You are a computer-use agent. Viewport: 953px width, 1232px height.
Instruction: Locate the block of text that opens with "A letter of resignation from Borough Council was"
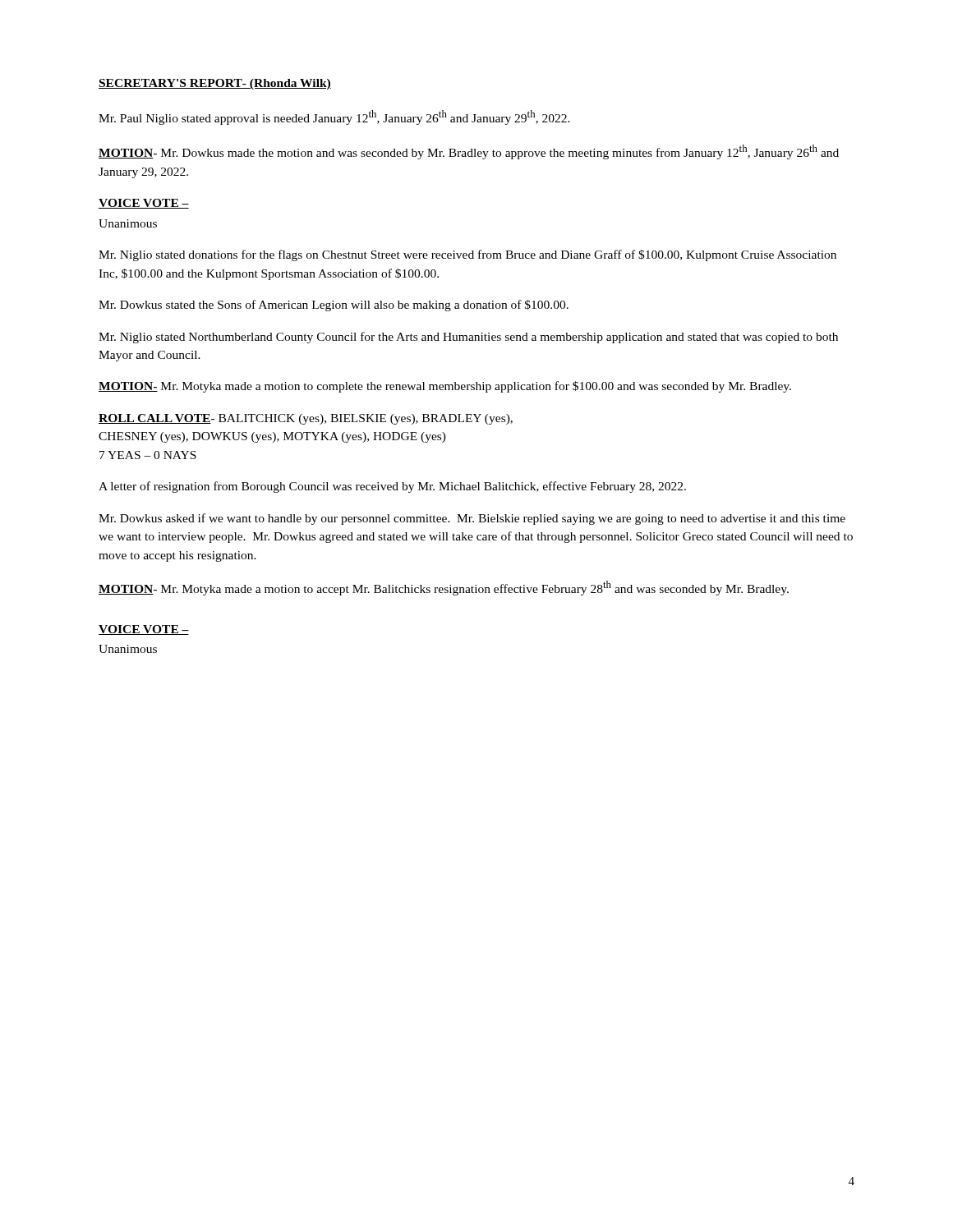(393, 486)
